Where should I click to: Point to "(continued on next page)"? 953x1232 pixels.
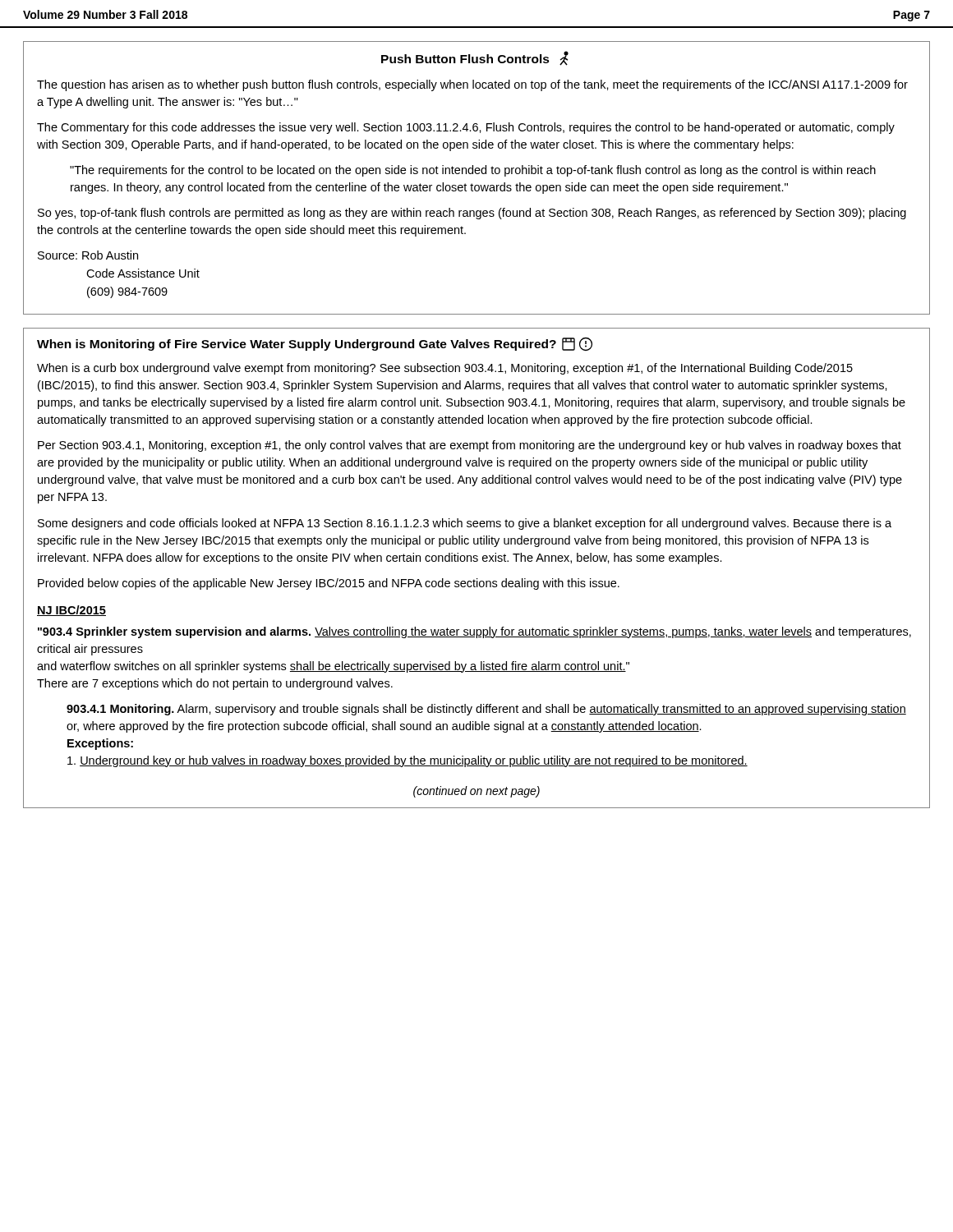(476, 791)
